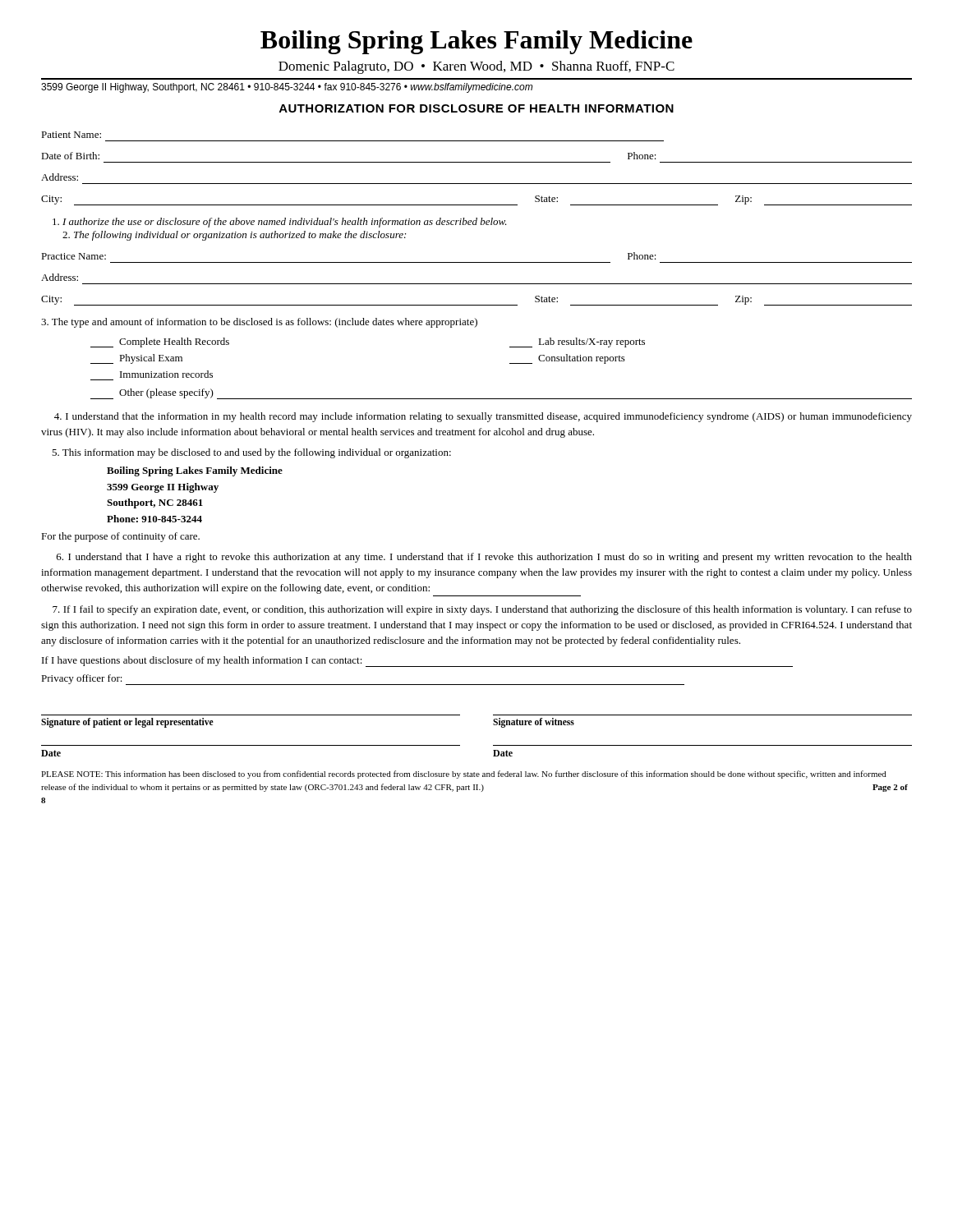This screenshot has width=953, height=1232.
Task: Find the block on this page that starts "PLEASE NOTE: This information has"
Action: (474, 787)
